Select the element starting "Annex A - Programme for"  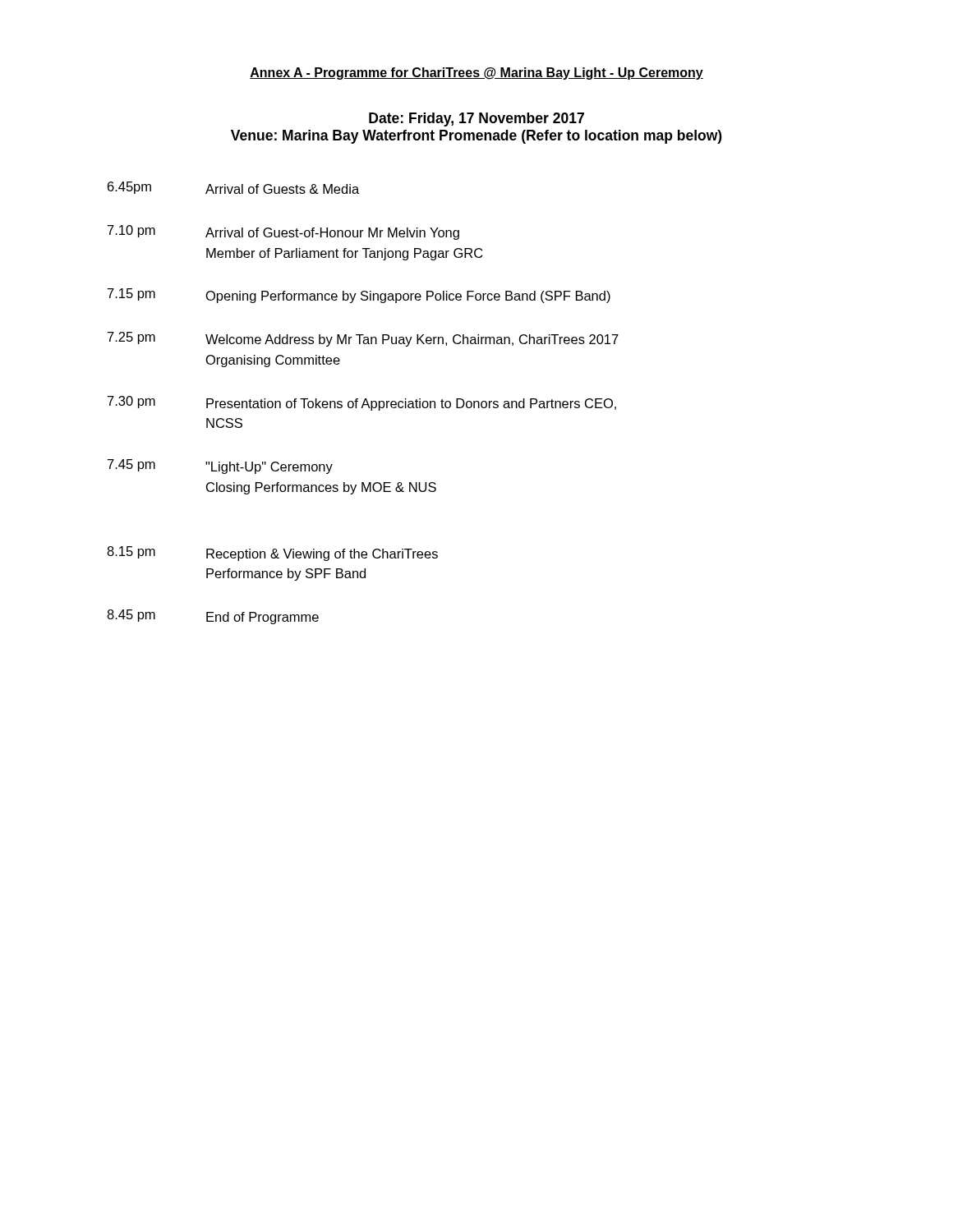pyautogui.click(x=476, y=73)
